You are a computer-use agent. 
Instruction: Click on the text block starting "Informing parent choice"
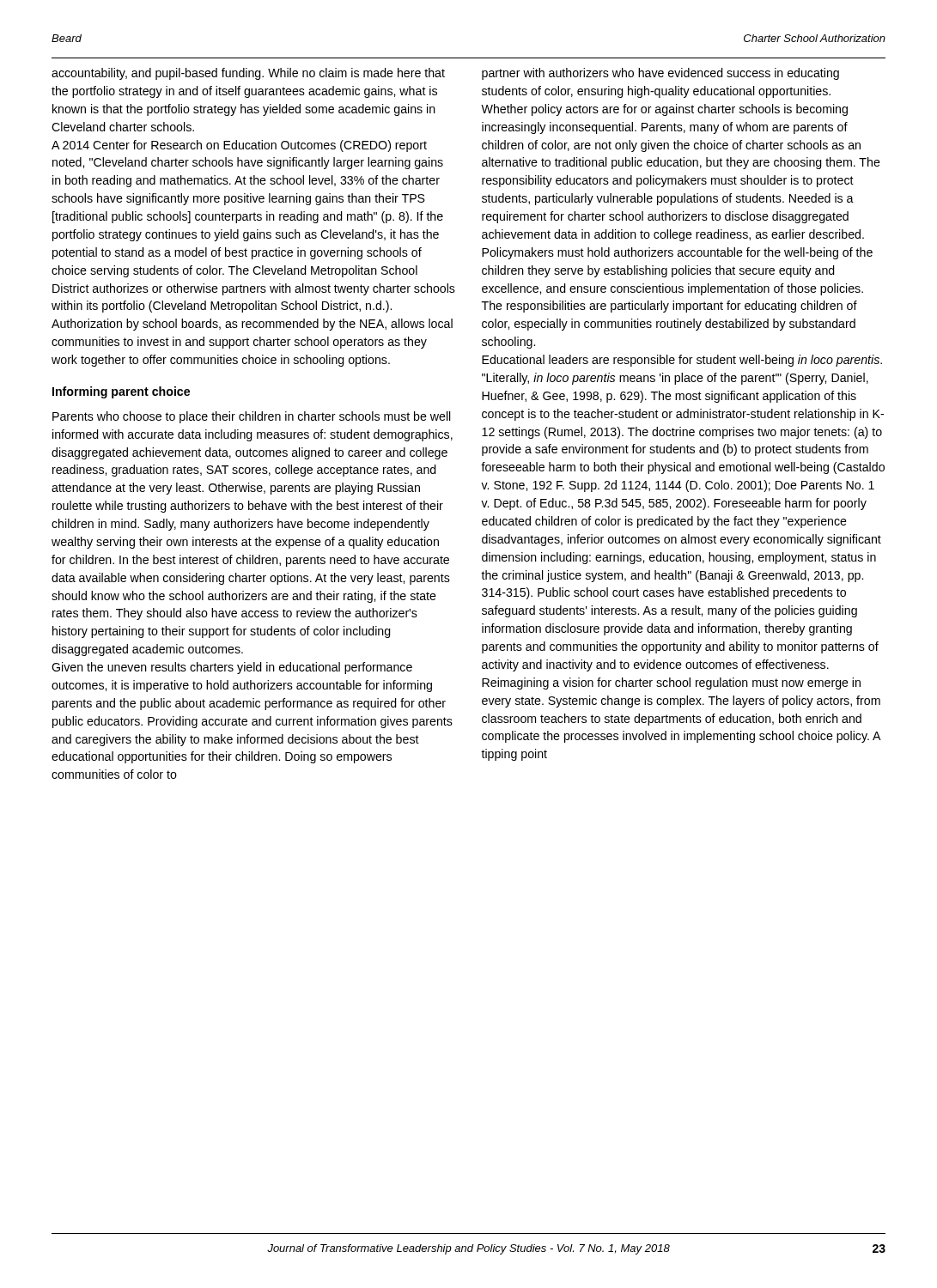(x=121, y=391)
